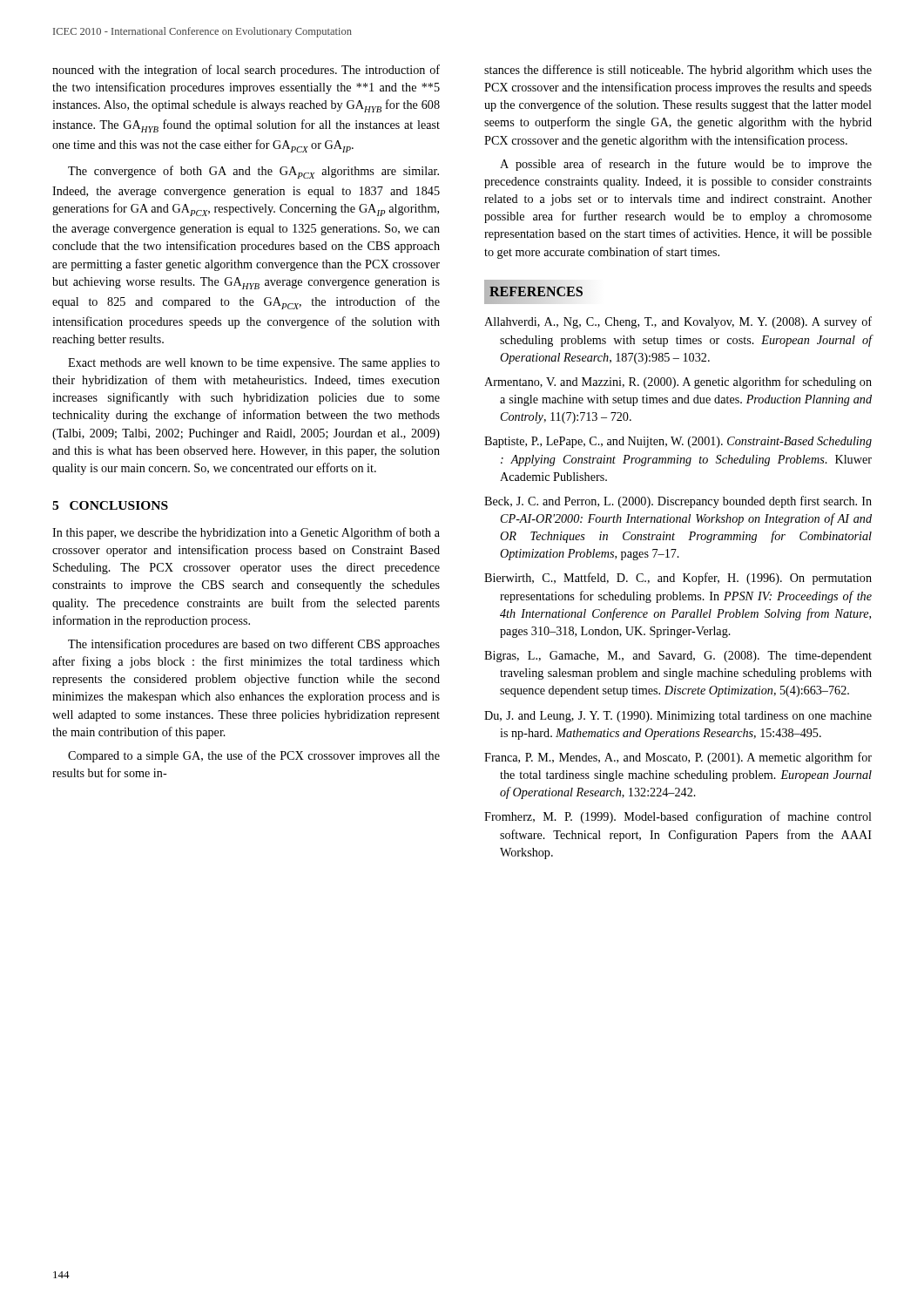Where is the passage that starts "Allahverdi, A., Ng, C., Cheng,"?

pyautogui.click(x=678, y=339)
